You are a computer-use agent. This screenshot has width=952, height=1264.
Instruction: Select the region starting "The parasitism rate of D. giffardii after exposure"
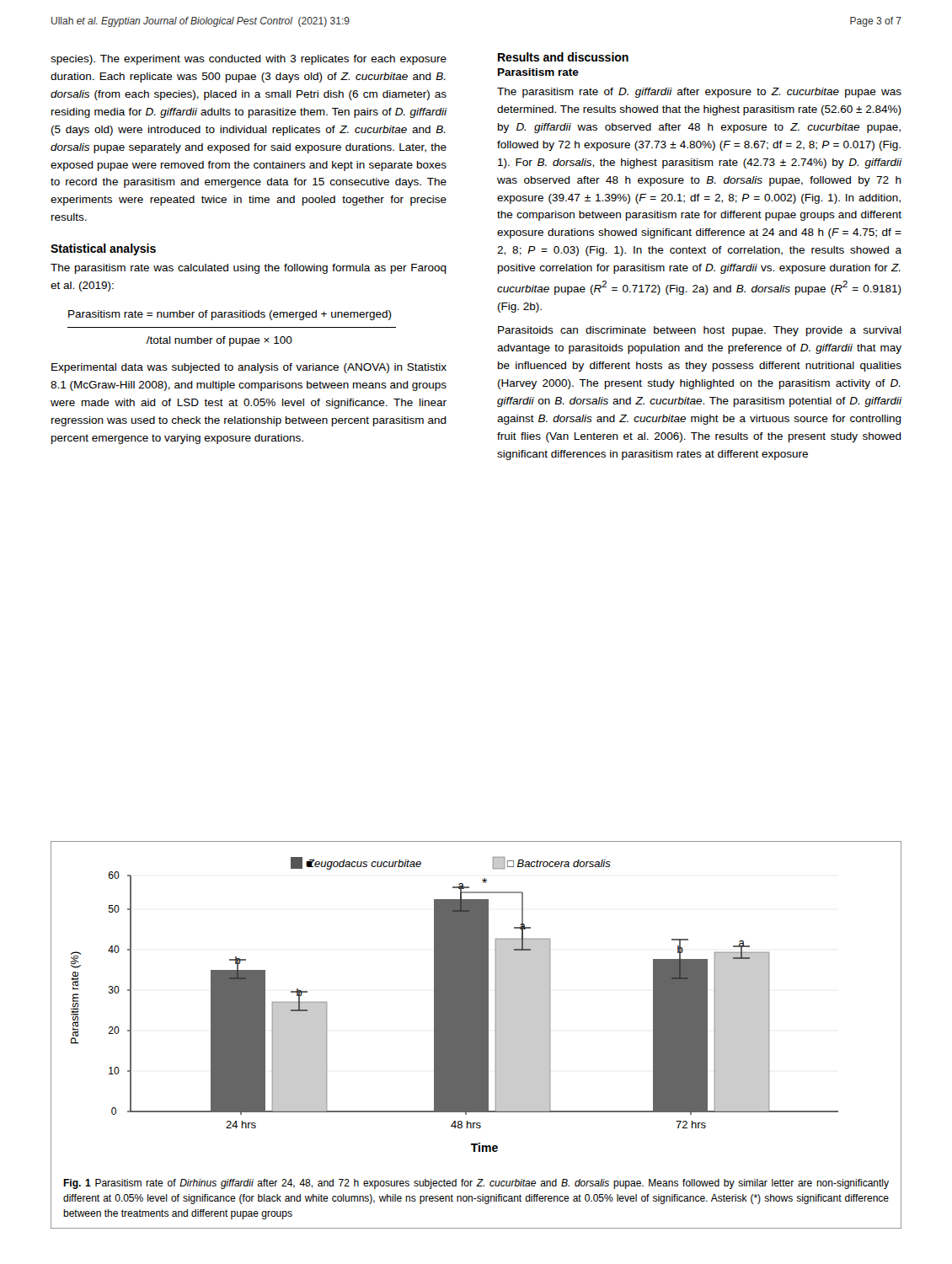click(699, 273)
